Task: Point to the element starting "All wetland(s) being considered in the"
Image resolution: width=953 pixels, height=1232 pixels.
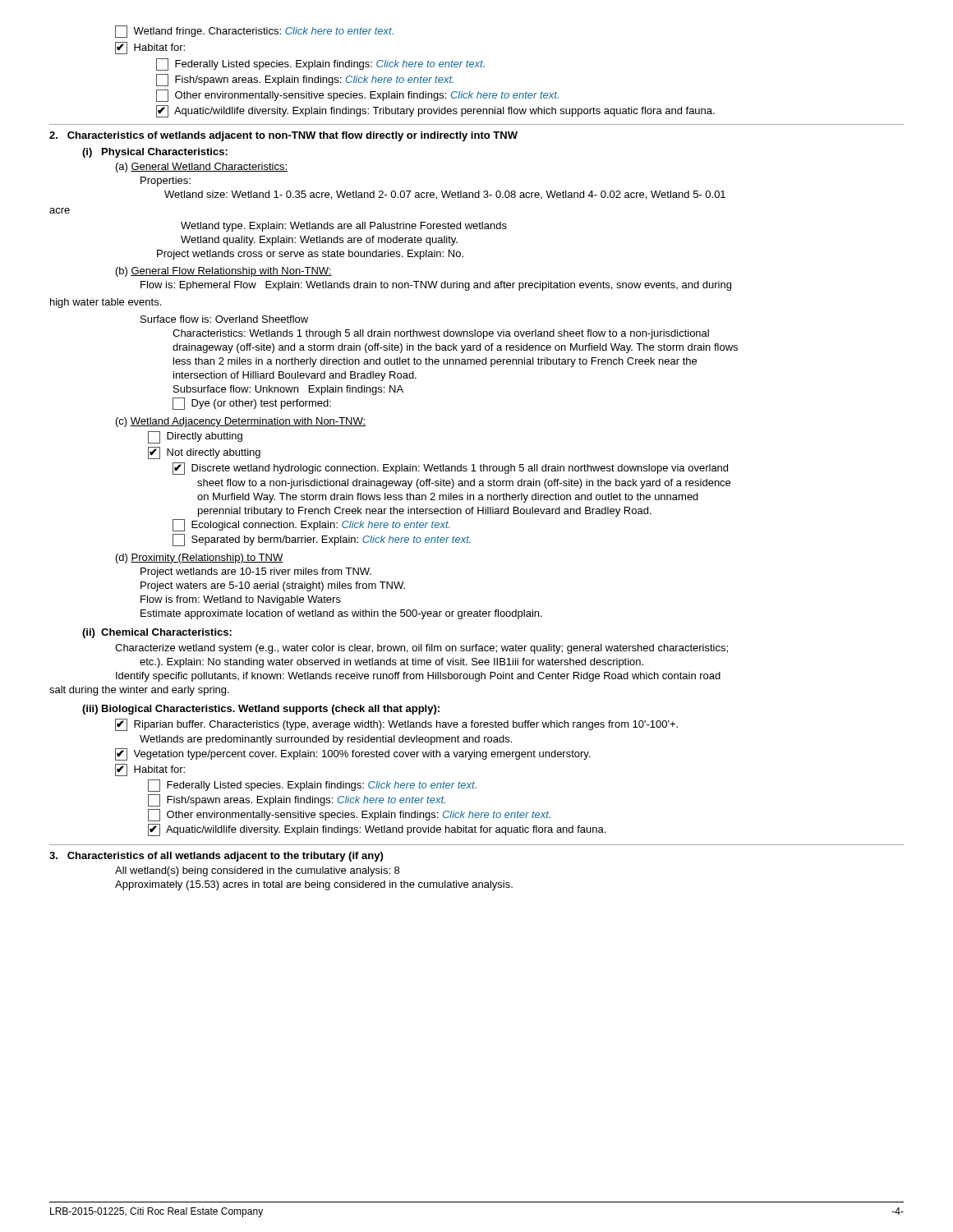Action: pyautogui.click(x=258, y=870)
